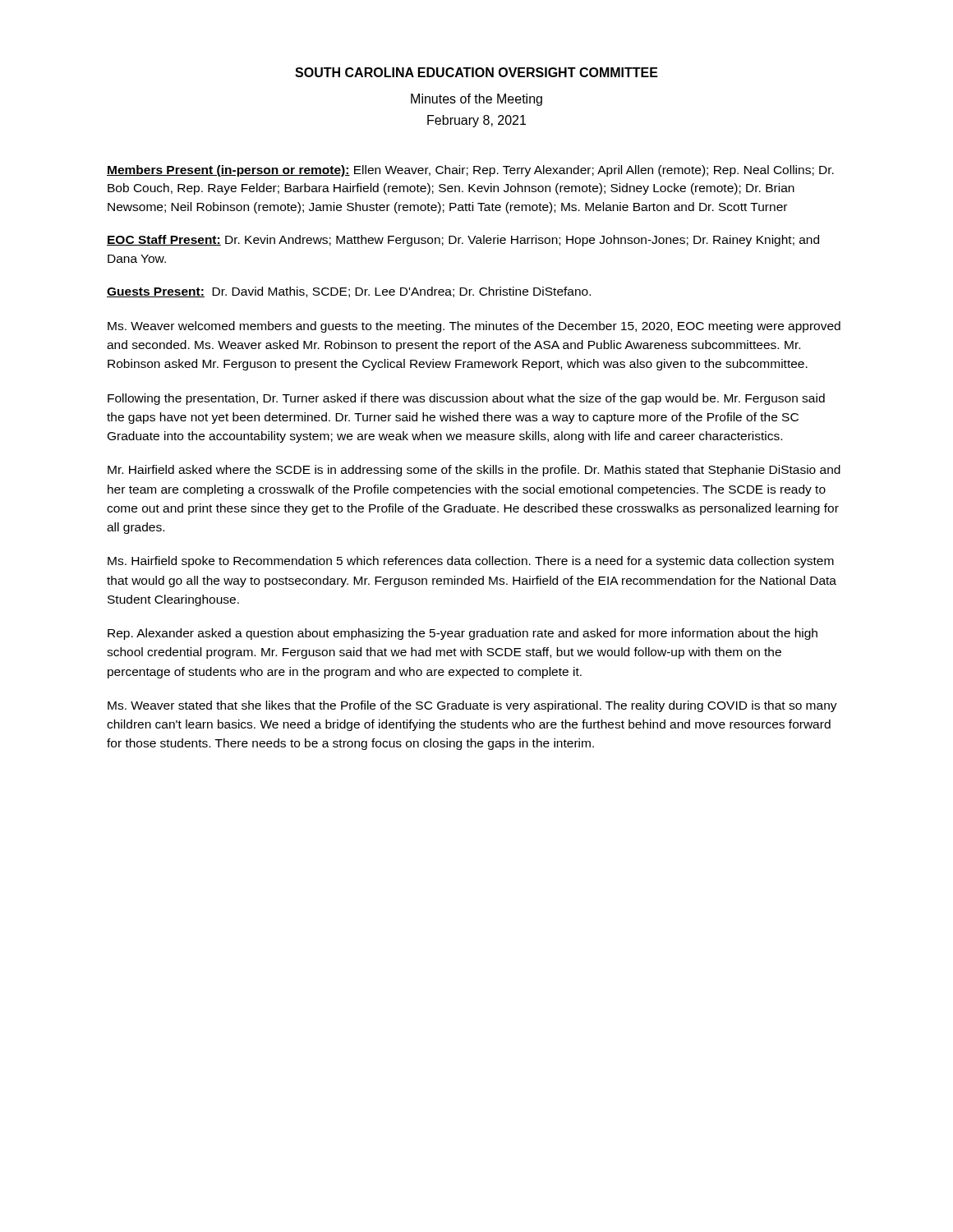This screenshot has width=953, height=1232.
Task: Click on the text block containing "Following the presentation, Dr."
Action: pyautogui.click(x=466, y=417)
